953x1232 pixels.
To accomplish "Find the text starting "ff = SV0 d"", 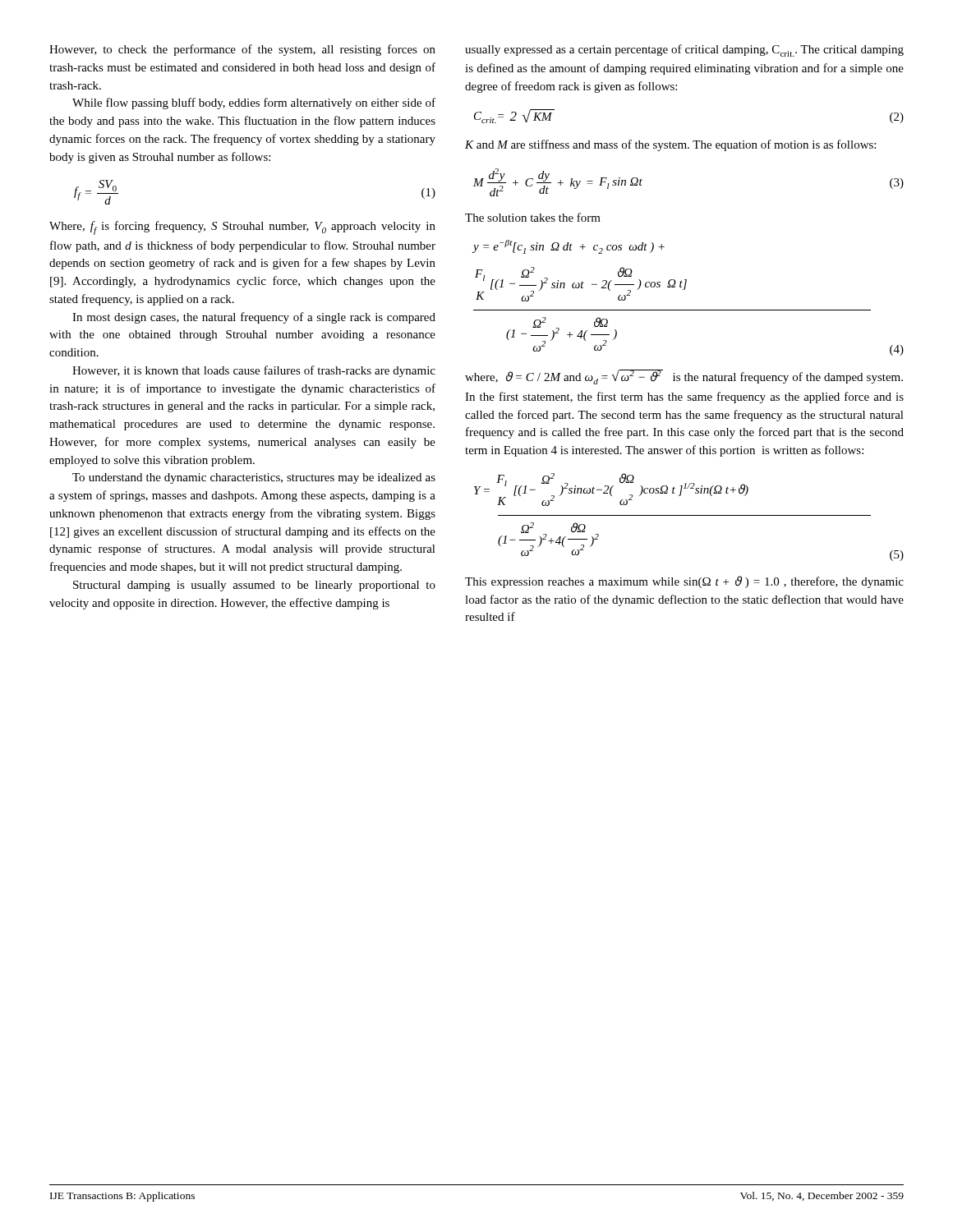I will tap(107, 193).
